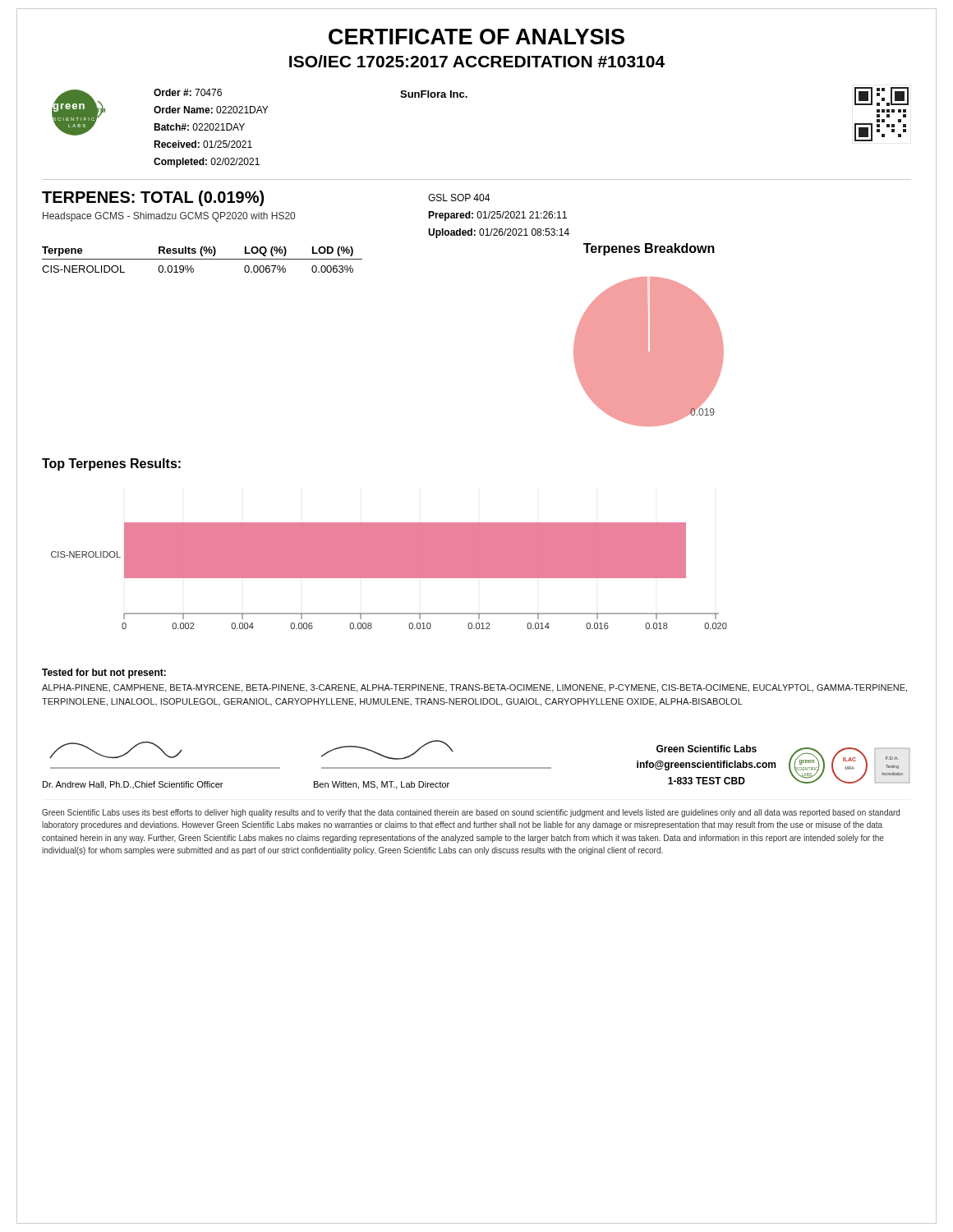Select the text block that says "ALPHA-PINENE, CAMPHENE, BETA-MYRCENE, BETA-PINENE, 3-CARENE,"
Screen dimensions: 1232x953
coord(475,694)
